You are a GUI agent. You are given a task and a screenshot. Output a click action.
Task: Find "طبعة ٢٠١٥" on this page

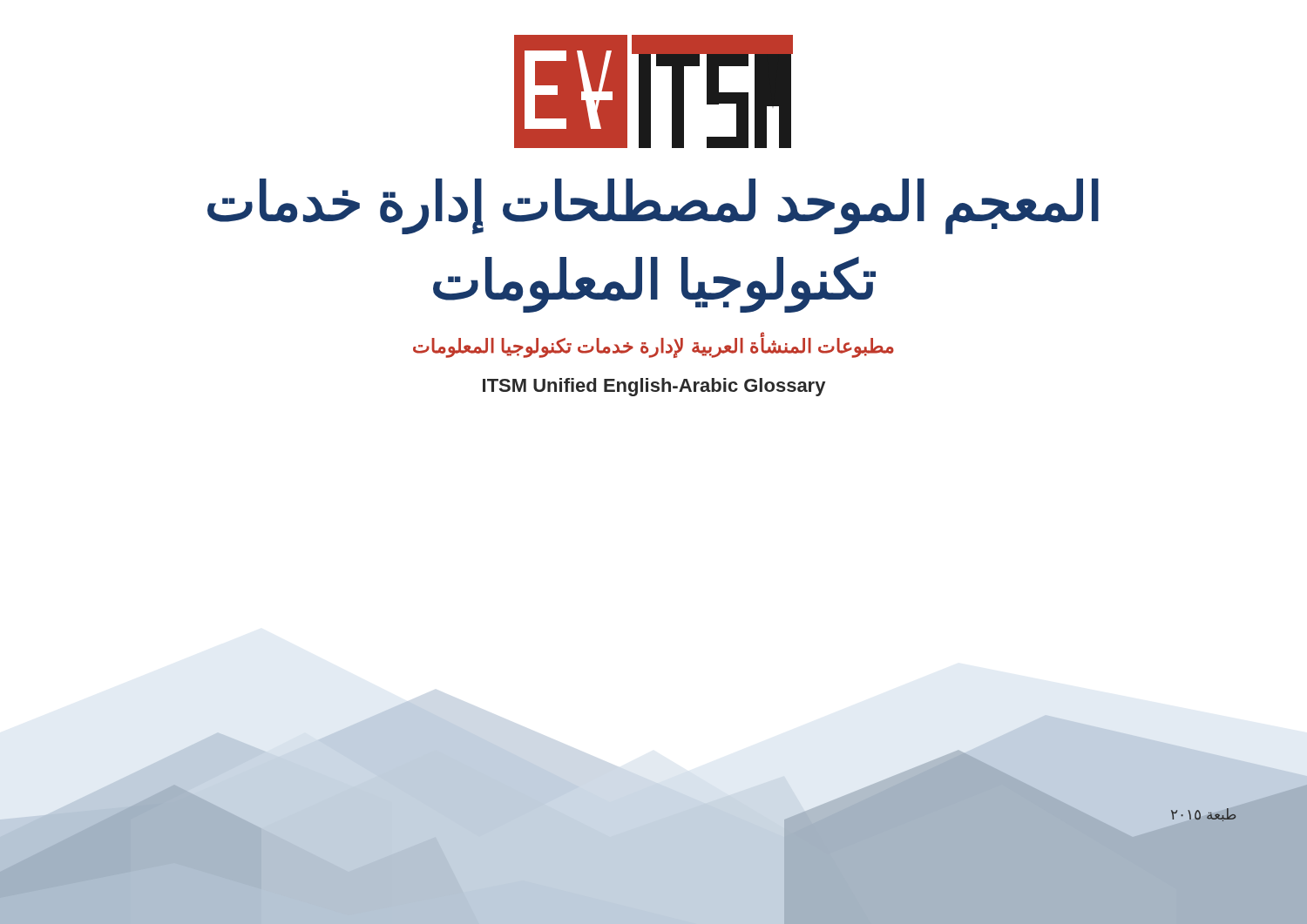[x=1204, y=815]
